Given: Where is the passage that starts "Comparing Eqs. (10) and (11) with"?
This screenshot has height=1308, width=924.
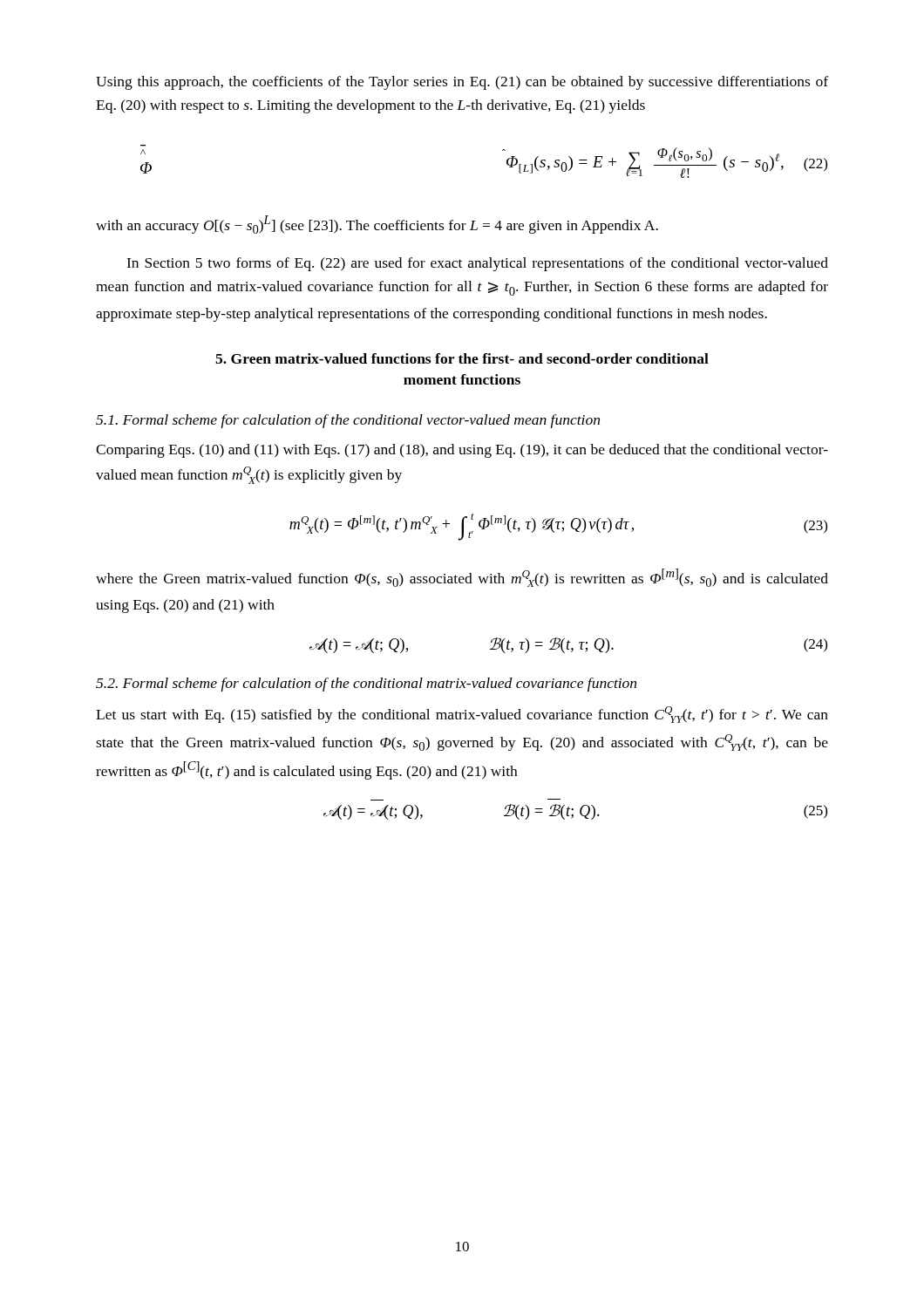Looking at the screenshot, I should (x=462, y=463).
